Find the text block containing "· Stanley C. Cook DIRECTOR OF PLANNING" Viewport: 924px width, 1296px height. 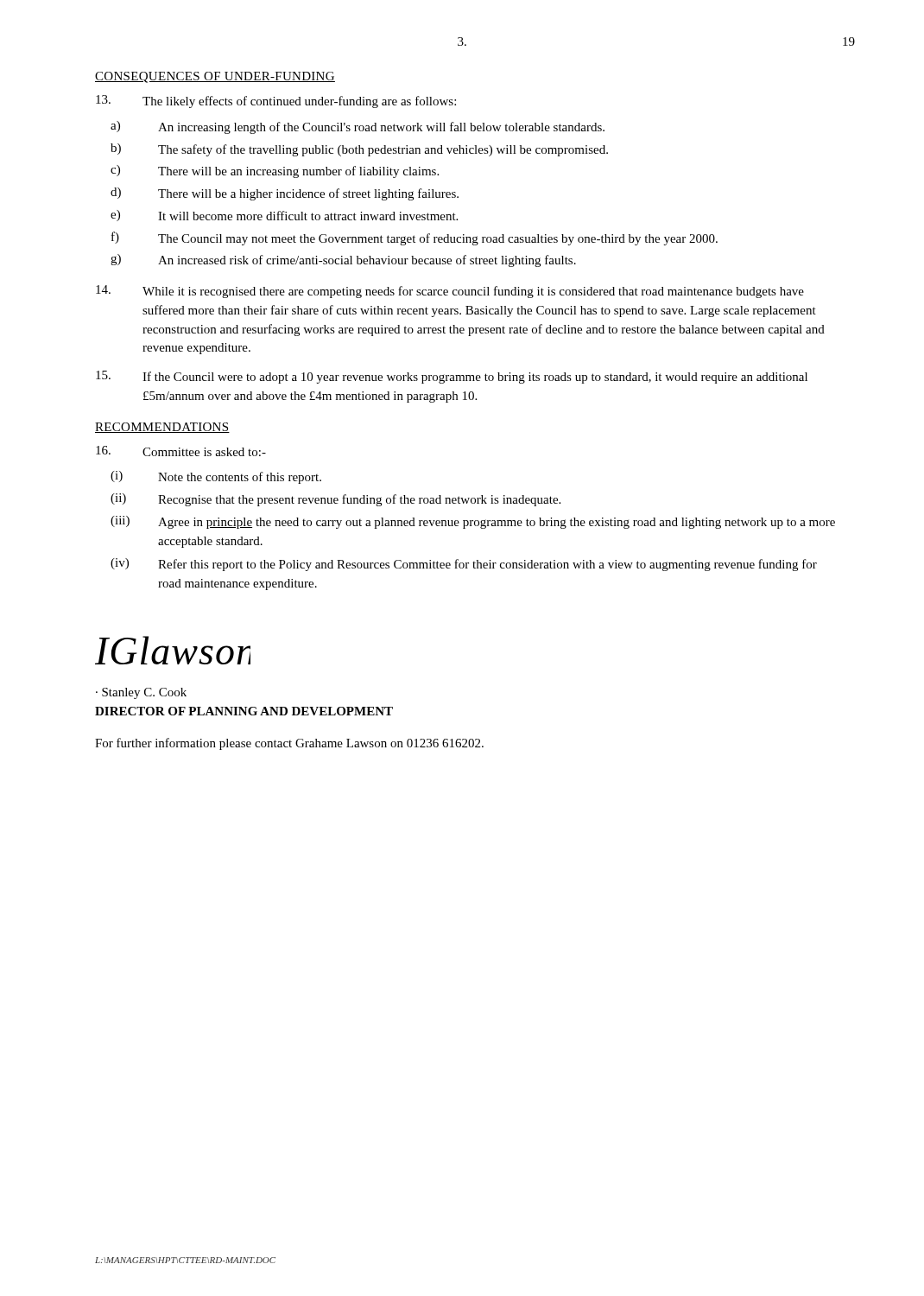coord(244,702)
